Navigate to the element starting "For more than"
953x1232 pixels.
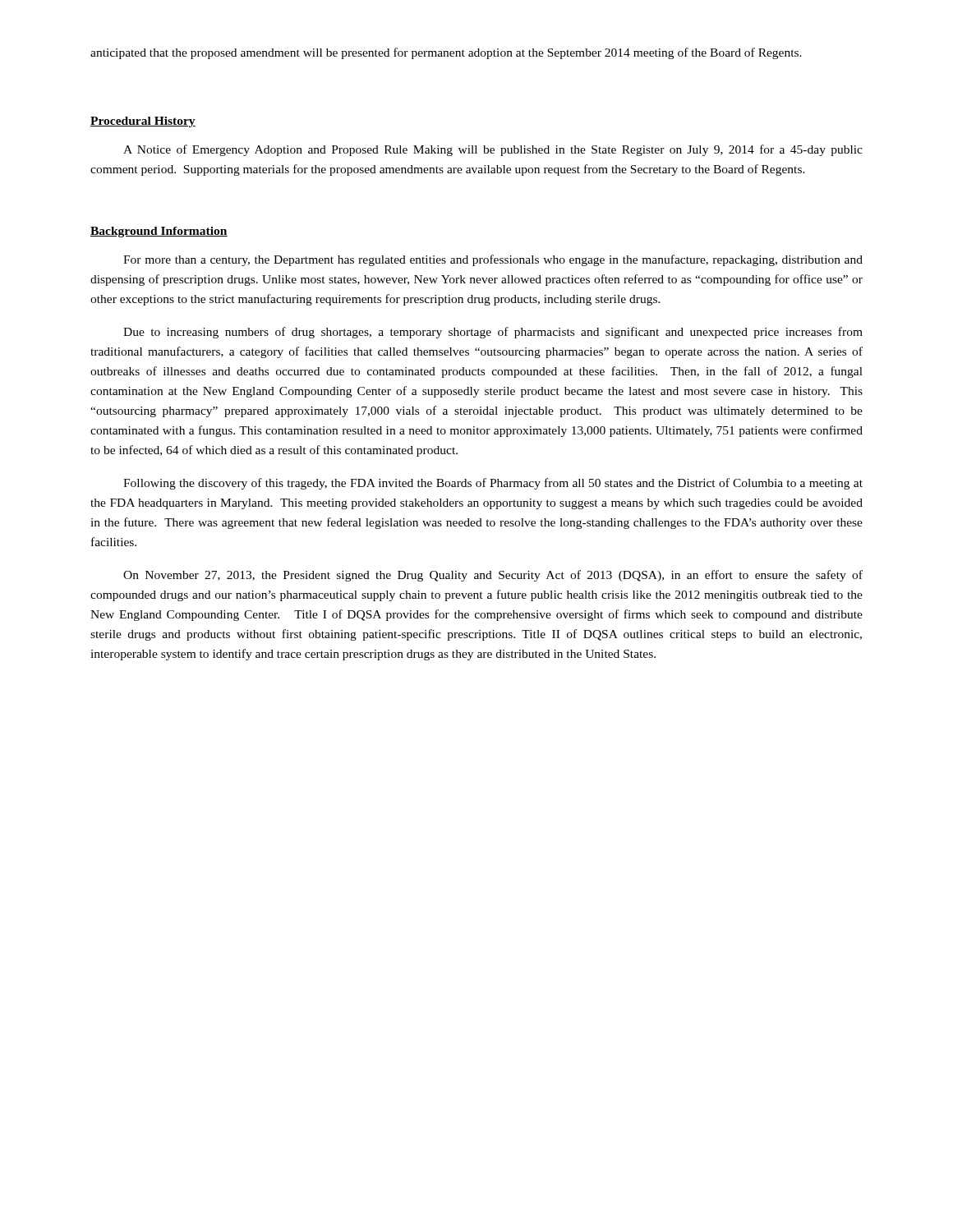click(476, 279)
